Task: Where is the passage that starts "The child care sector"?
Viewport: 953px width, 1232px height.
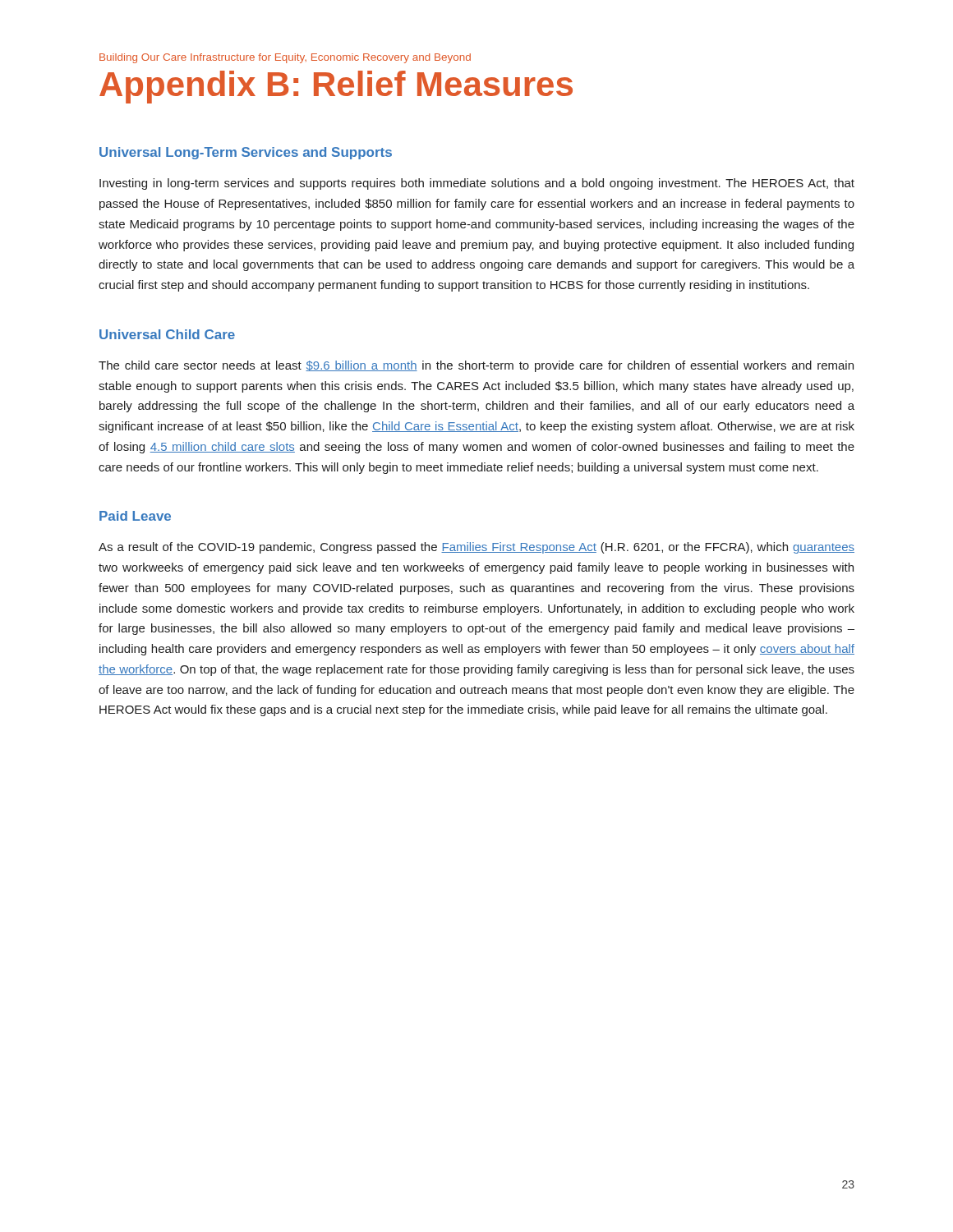Action: click(476, 417)
